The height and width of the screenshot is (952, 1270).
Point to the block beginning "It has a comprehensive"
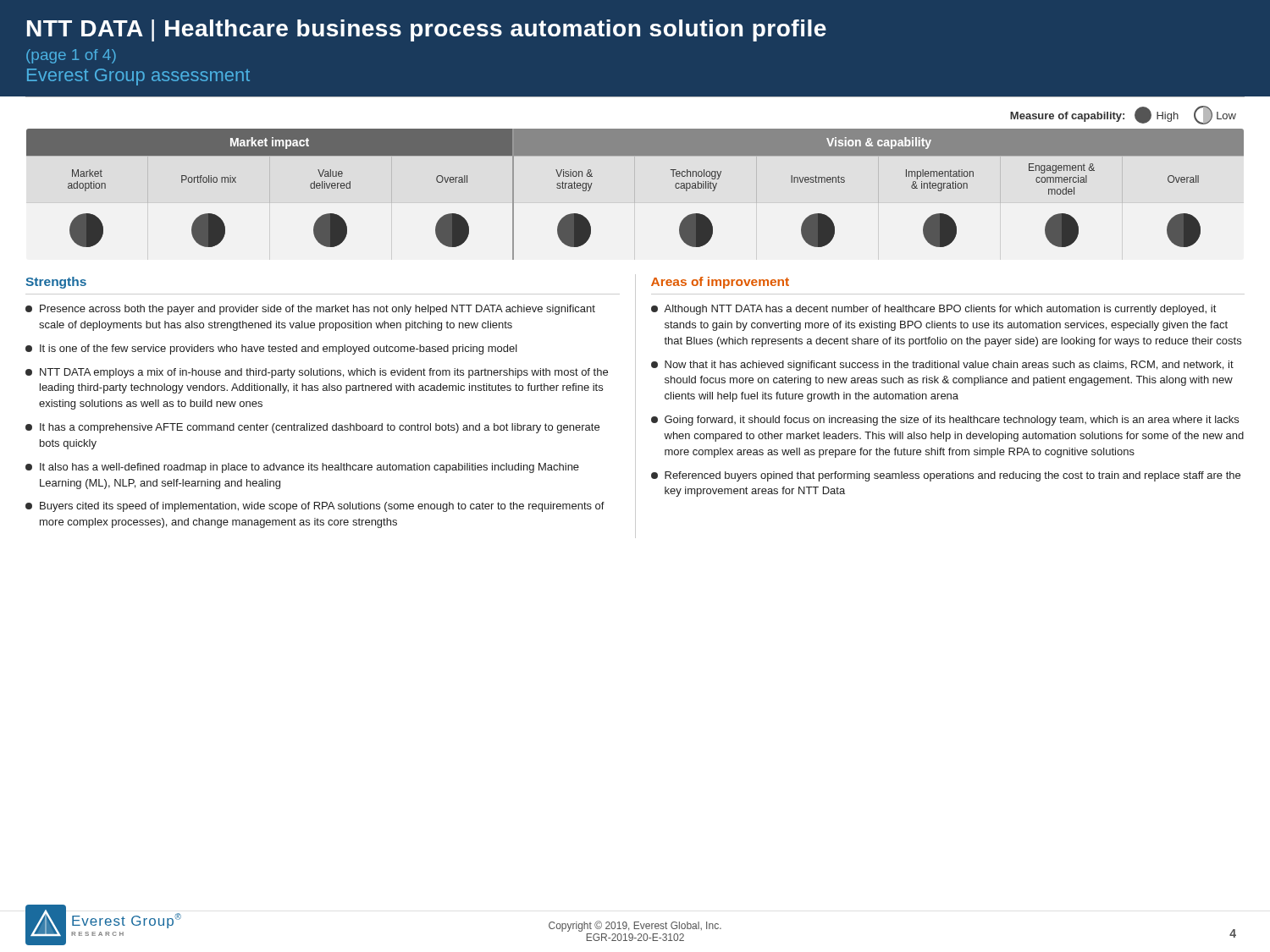pos(322,436)
